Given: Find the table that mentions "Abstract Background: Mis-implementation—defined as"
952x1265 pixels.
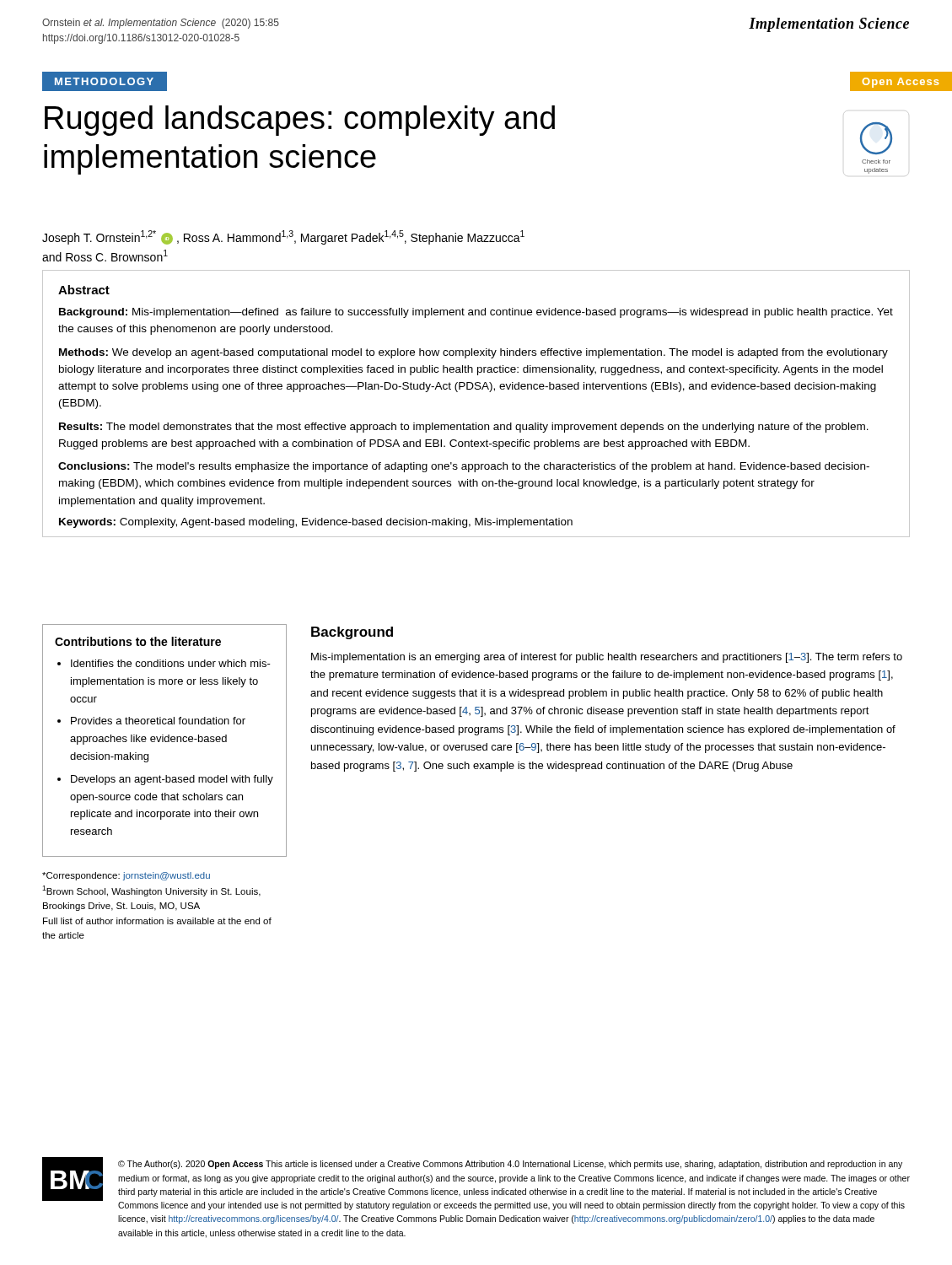Looking at the screenshot, I should pyautogui.click(x=476, y=403).
